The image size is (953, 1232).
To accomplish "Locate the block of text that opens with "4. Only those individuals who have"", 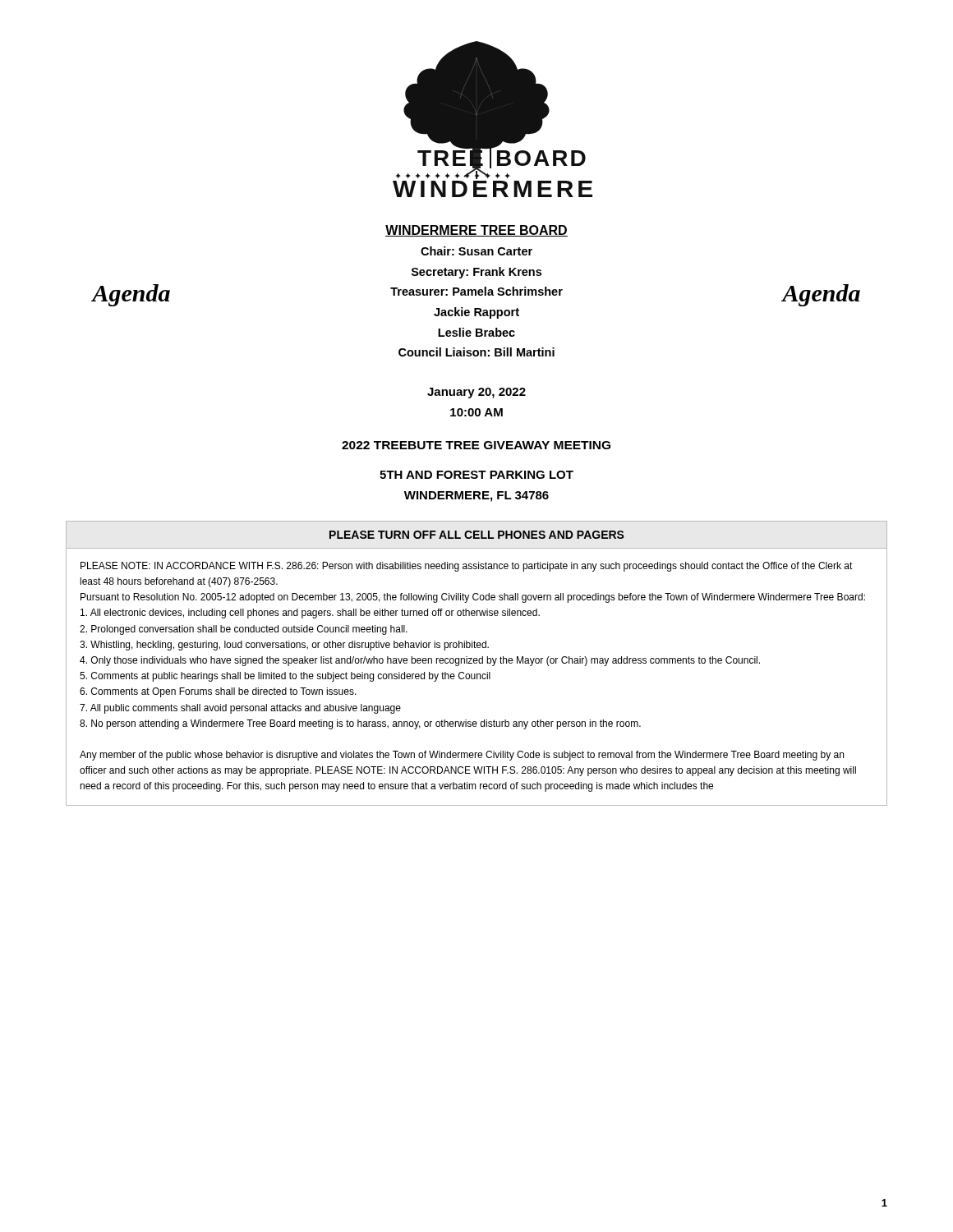I will pos(420,660).
